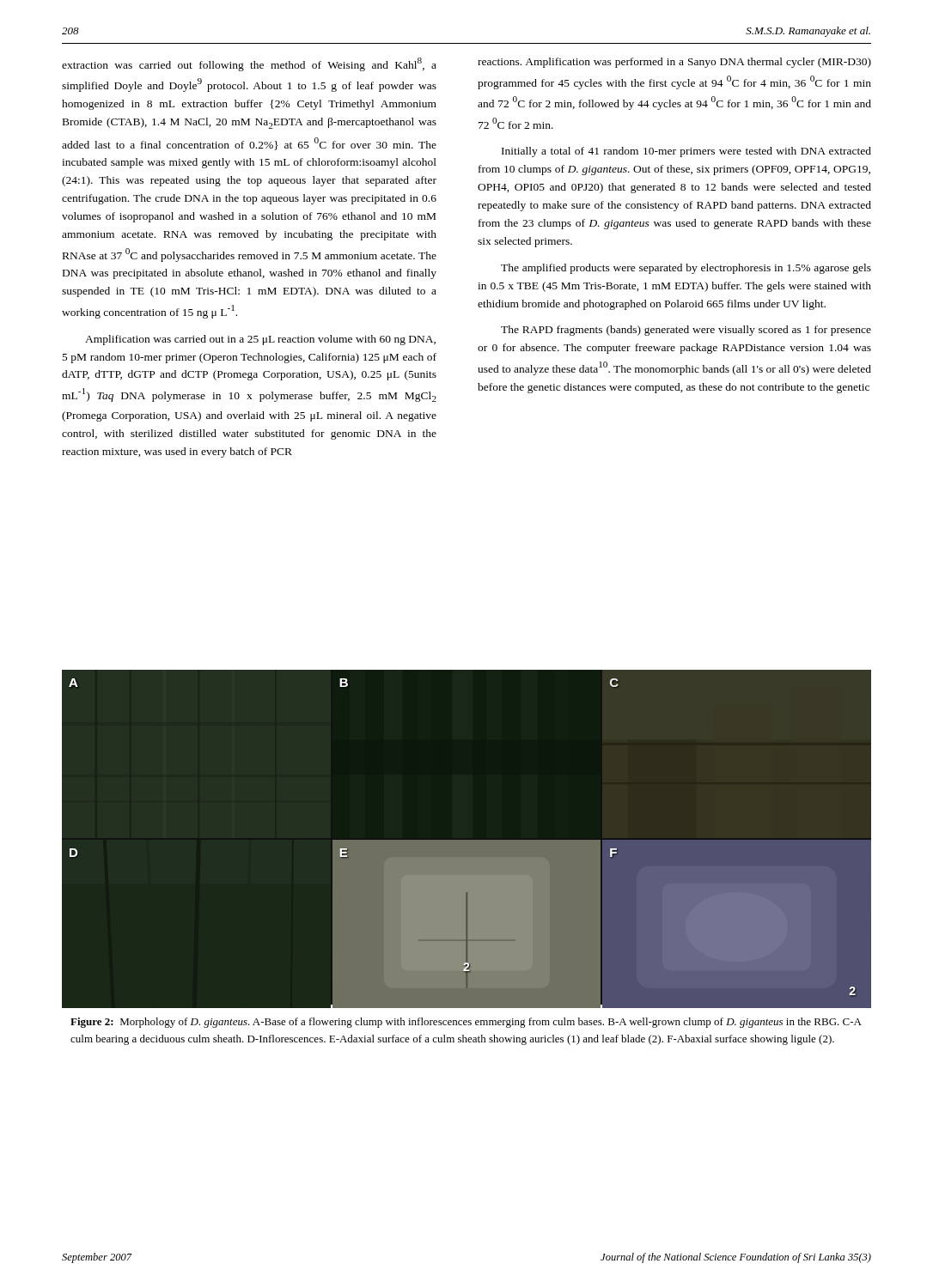Locate the block starting "The RAPD fragments (bands) generated were visually"

tap(674, 359)
